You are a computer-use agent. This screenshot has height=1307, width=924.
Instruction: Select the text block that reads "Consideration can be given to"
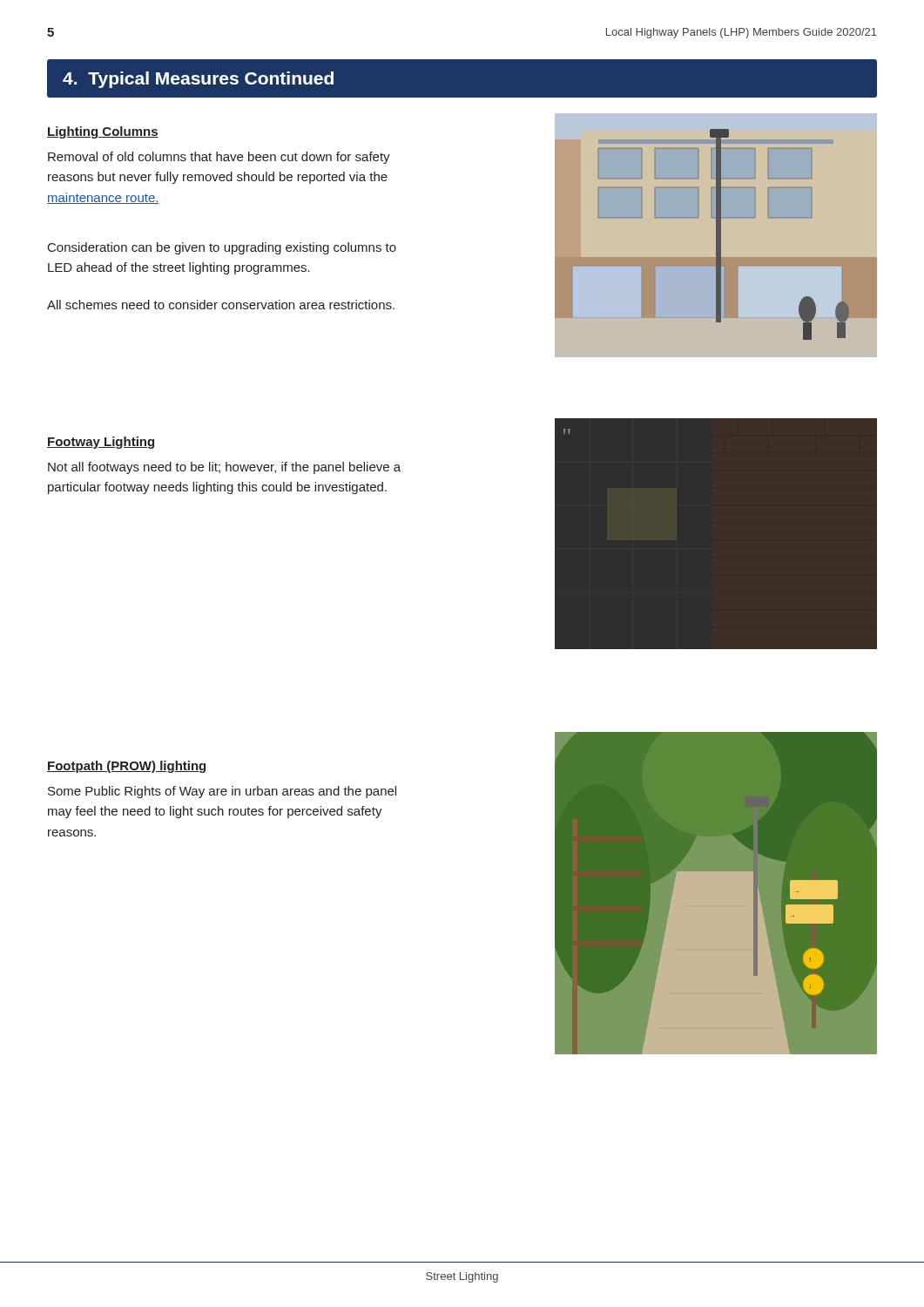pyautogui.click(x=222, y=257)
